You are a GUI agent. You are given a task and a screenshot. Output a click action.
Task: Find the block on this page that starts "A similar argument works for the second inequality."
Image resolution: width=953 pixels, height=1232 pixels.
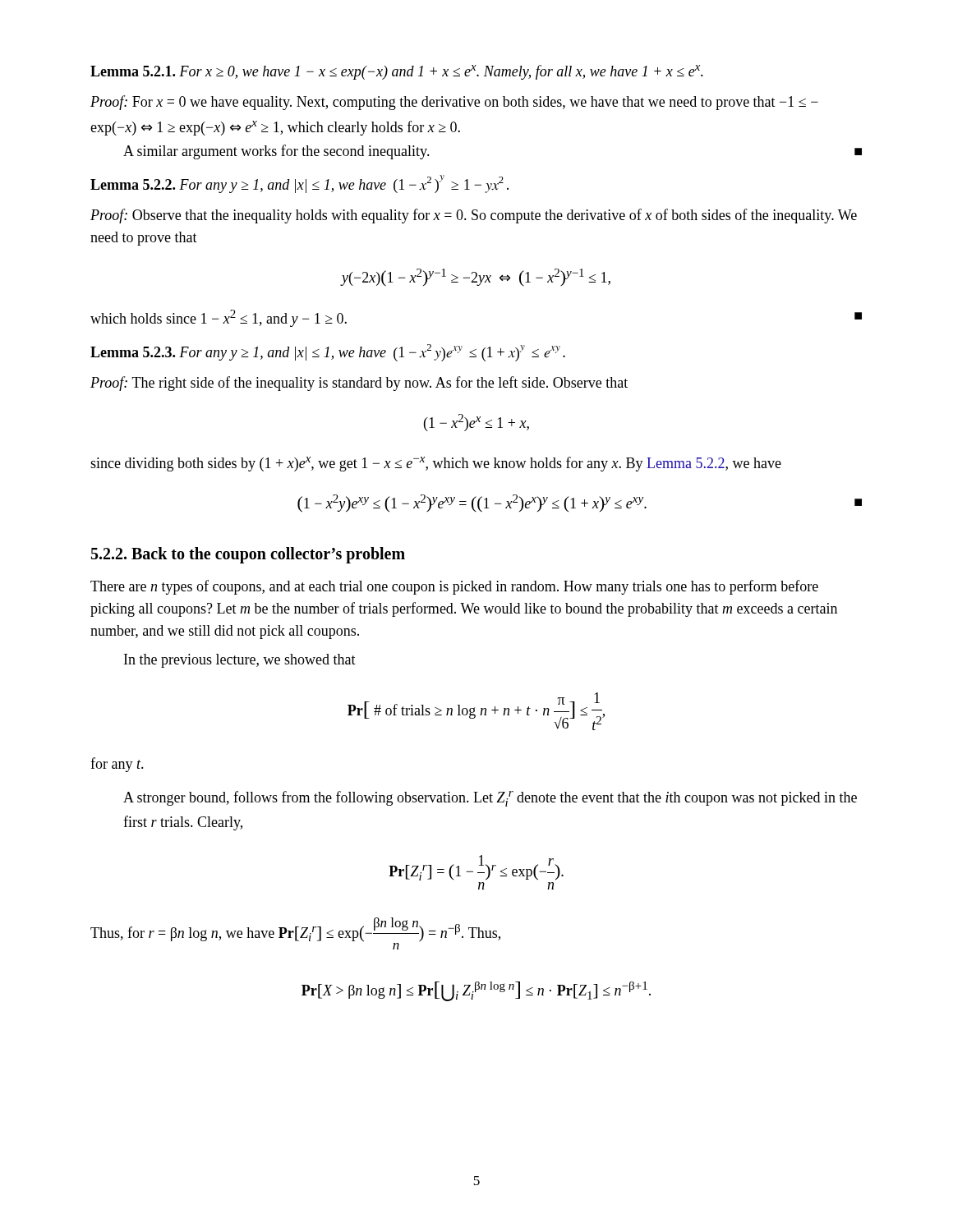[274, 152]
